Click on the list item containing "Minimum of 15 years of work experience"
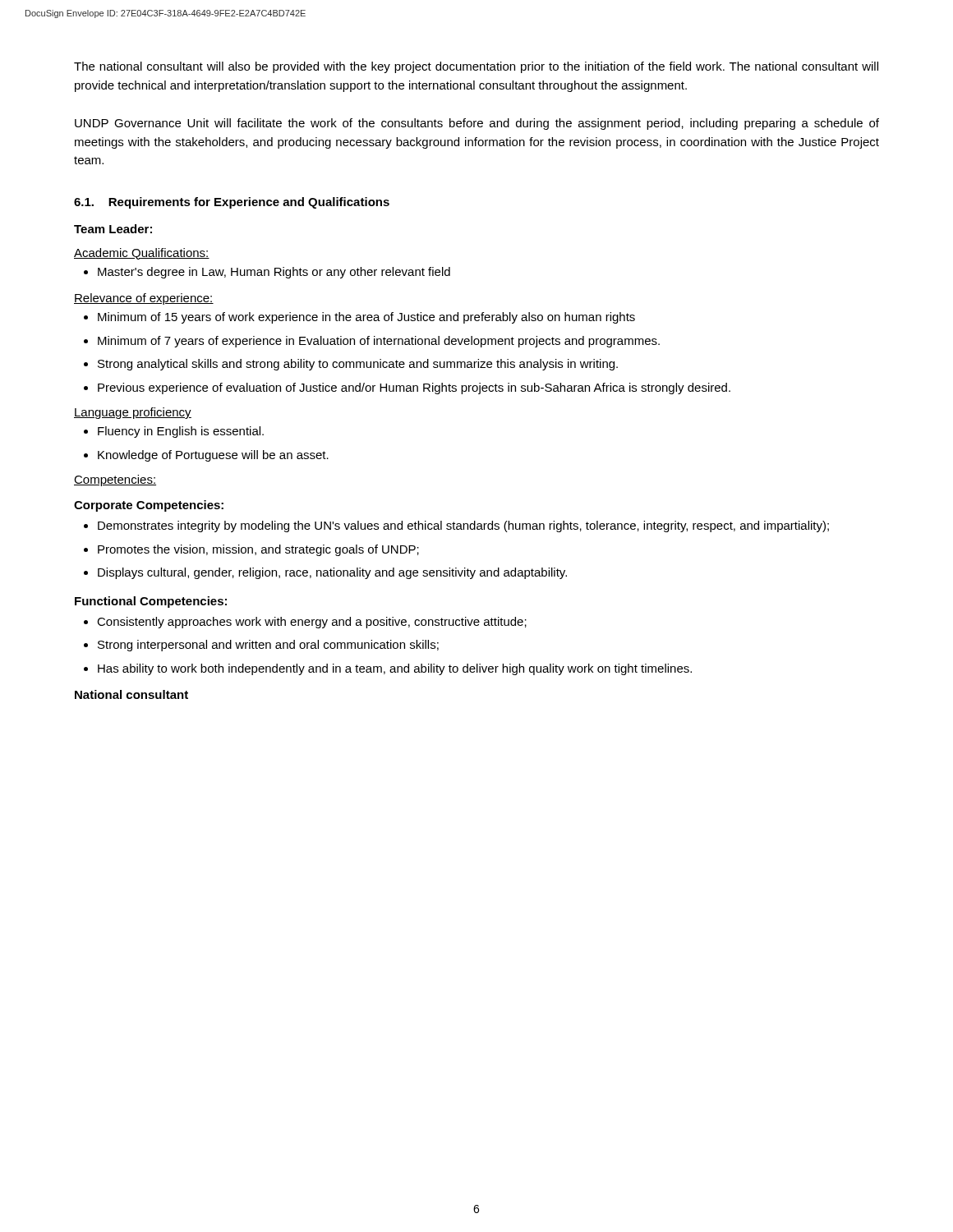The width and height of the screenshot is (953, 1232). tap(366, 317)
